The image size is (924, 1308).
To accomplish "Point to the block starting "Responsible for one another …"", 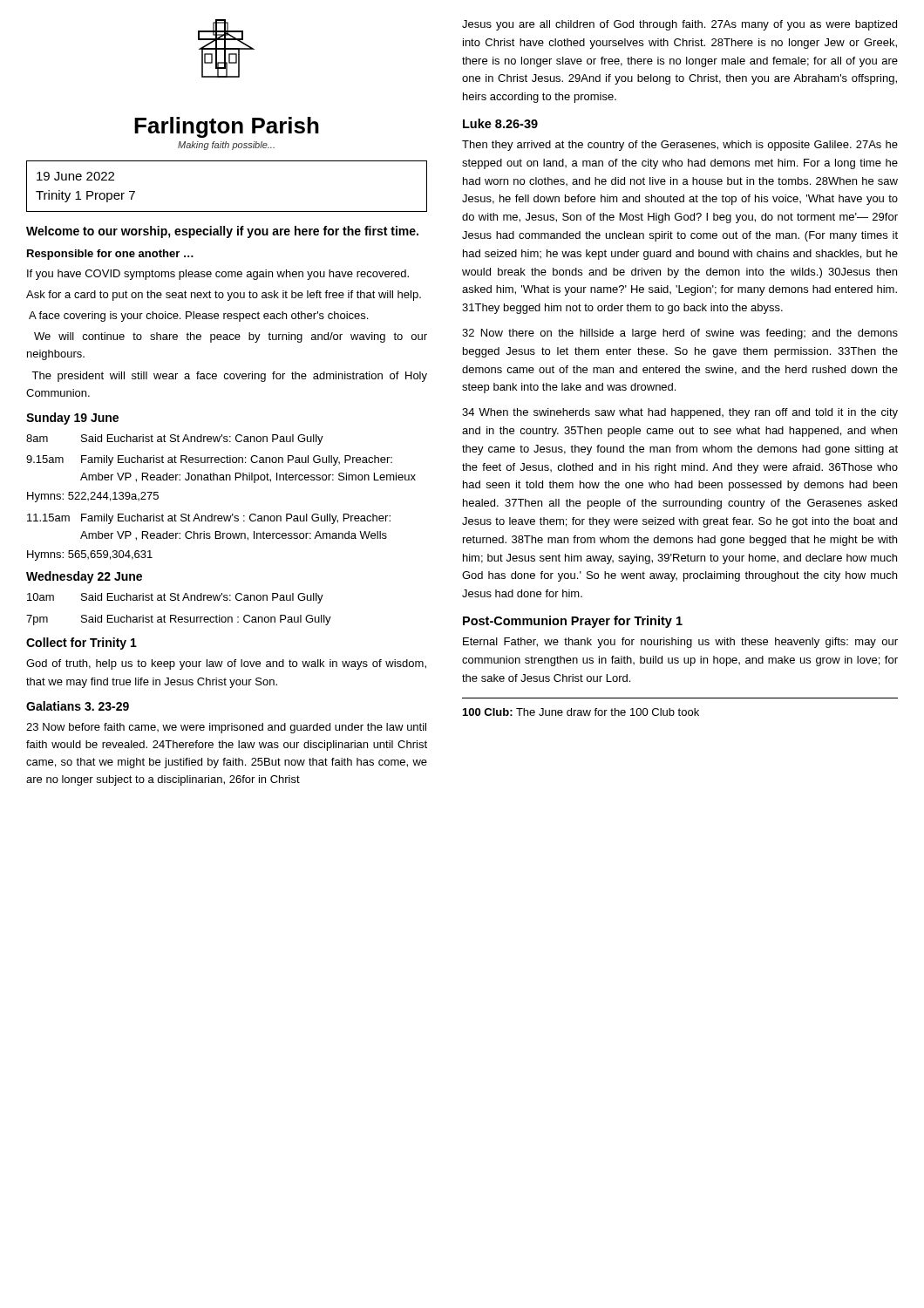I will point(110,253).
